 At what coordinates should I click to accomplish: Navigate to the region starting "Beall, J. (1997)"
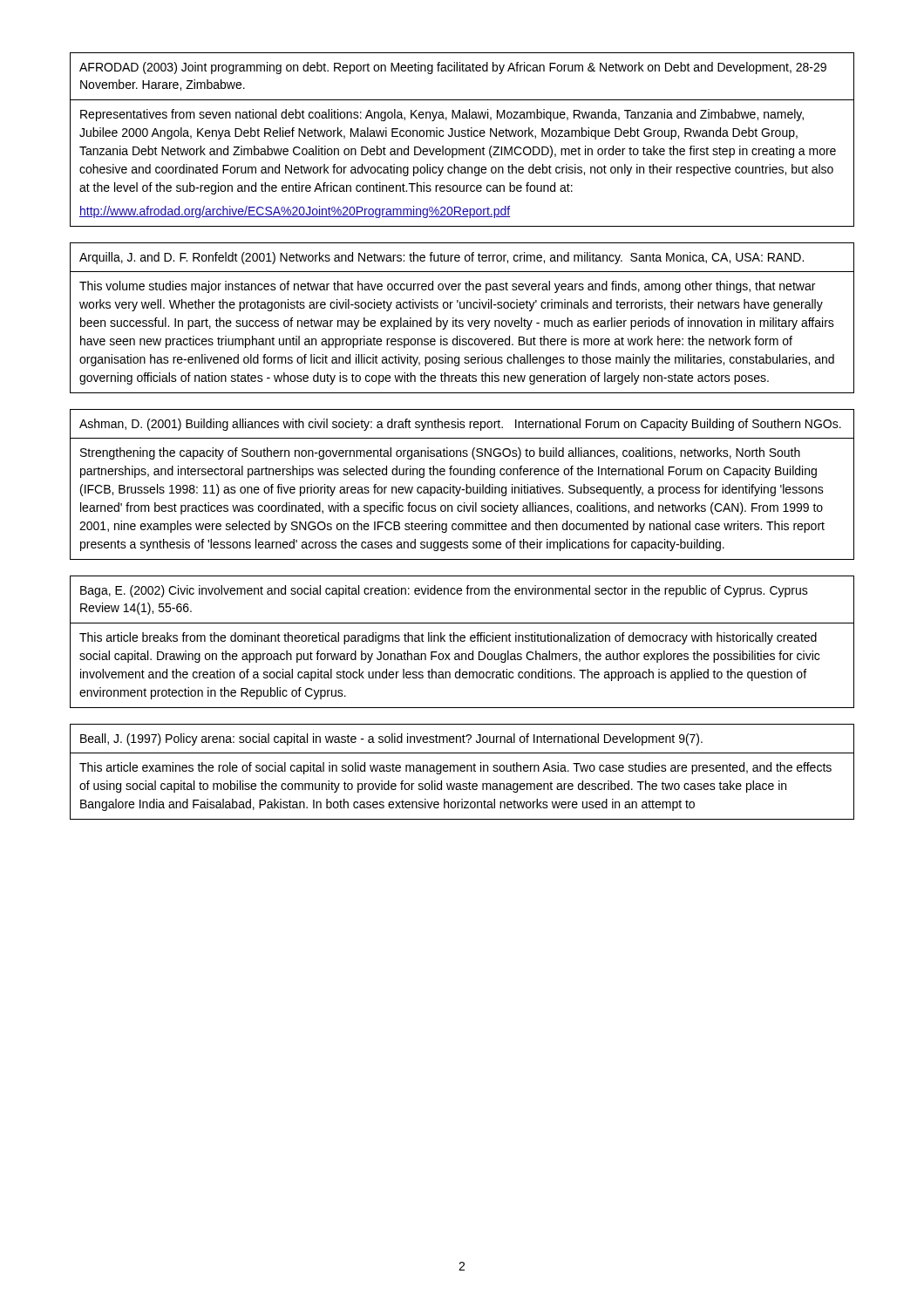(462, 772)
